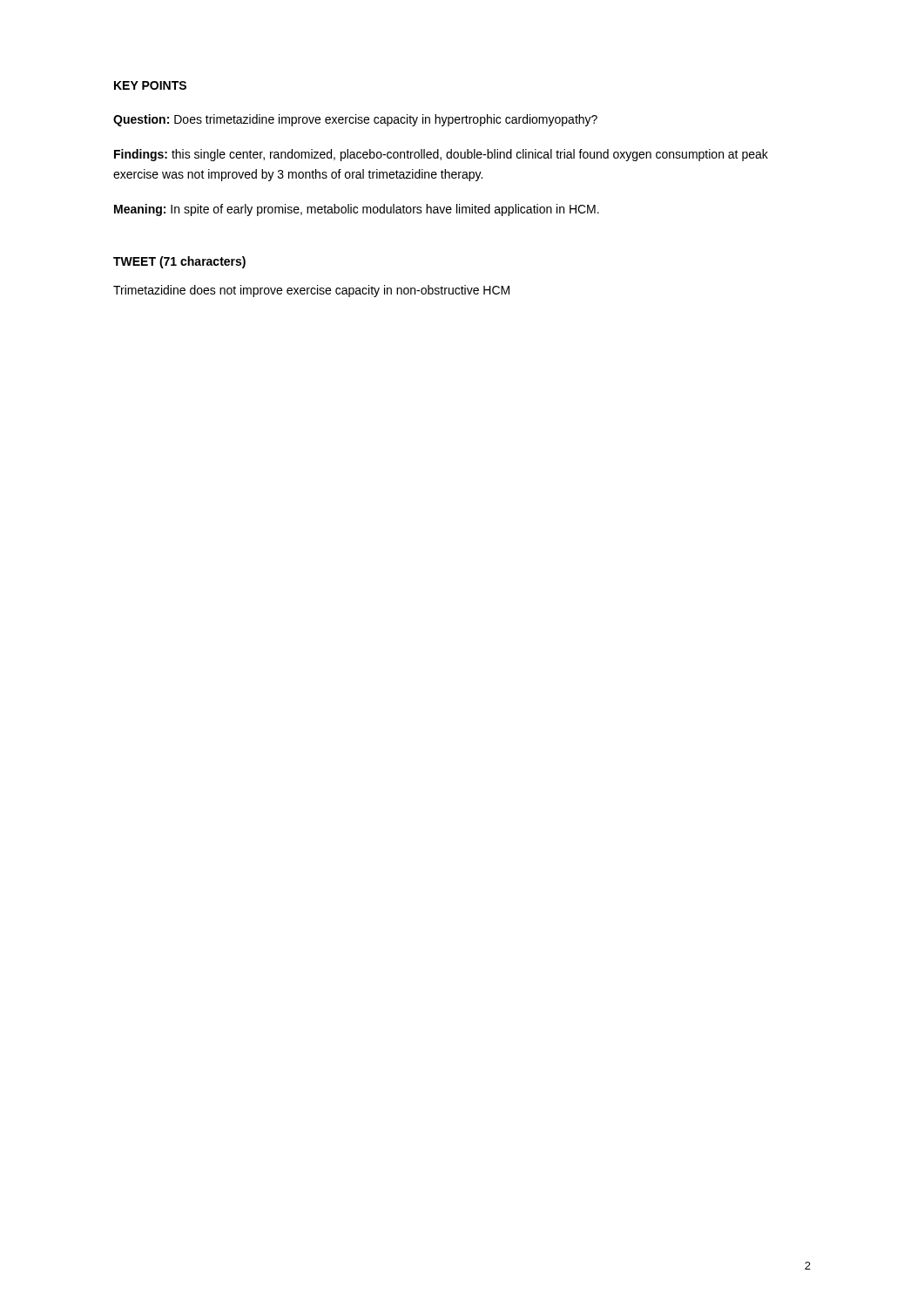Click on the text block containing "Trimetazidine does not improve"

pyautogui.click(x=312, y=290)
